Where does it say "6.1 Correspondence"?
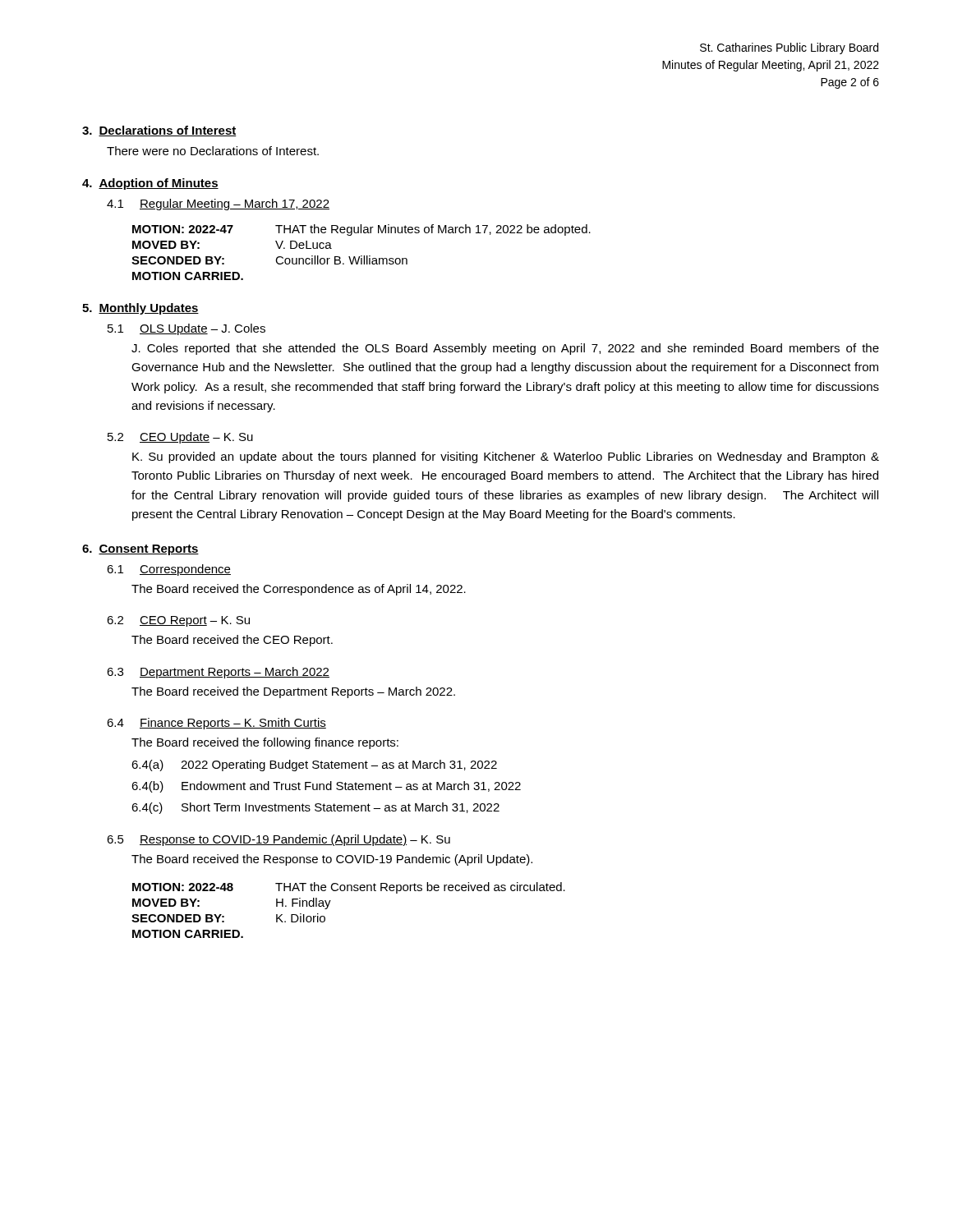 pyautogui.click(x=169, y=569)
